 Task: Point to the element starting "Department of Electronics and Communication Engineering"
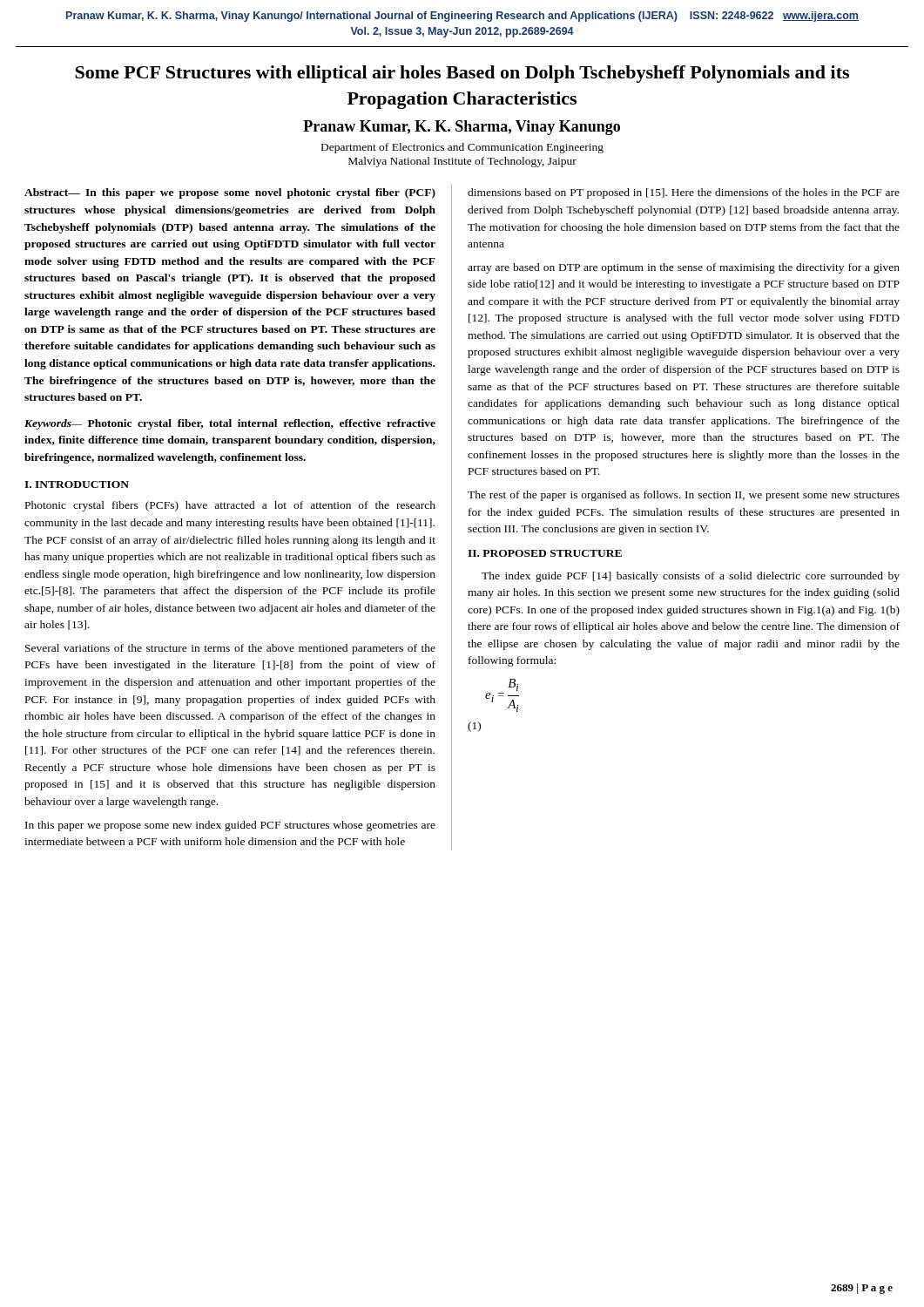pyautogui.click(x=462, y=155)
